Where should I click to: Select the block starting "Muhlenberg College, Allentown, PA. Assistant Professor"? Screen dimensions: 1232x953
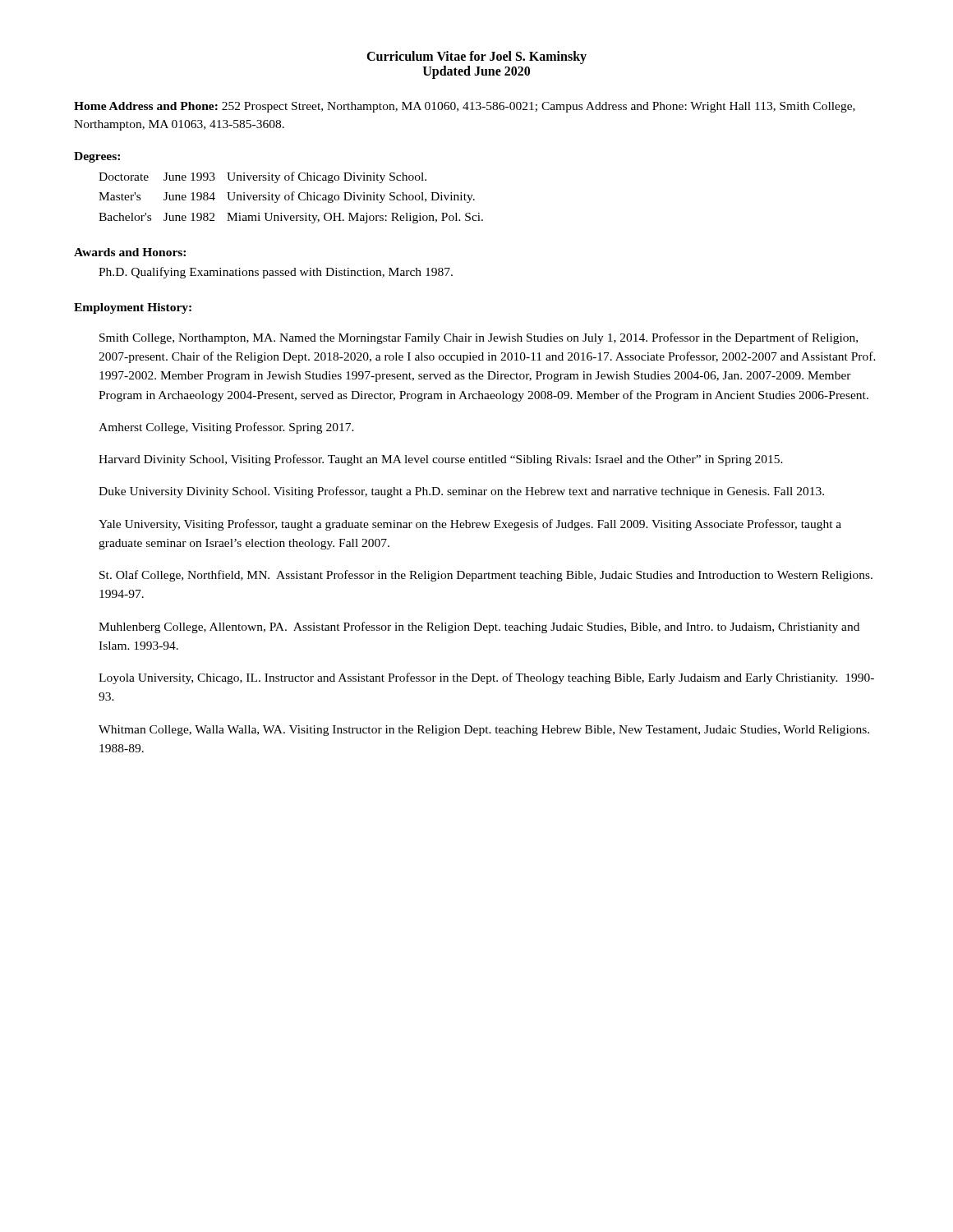[479, 635]
